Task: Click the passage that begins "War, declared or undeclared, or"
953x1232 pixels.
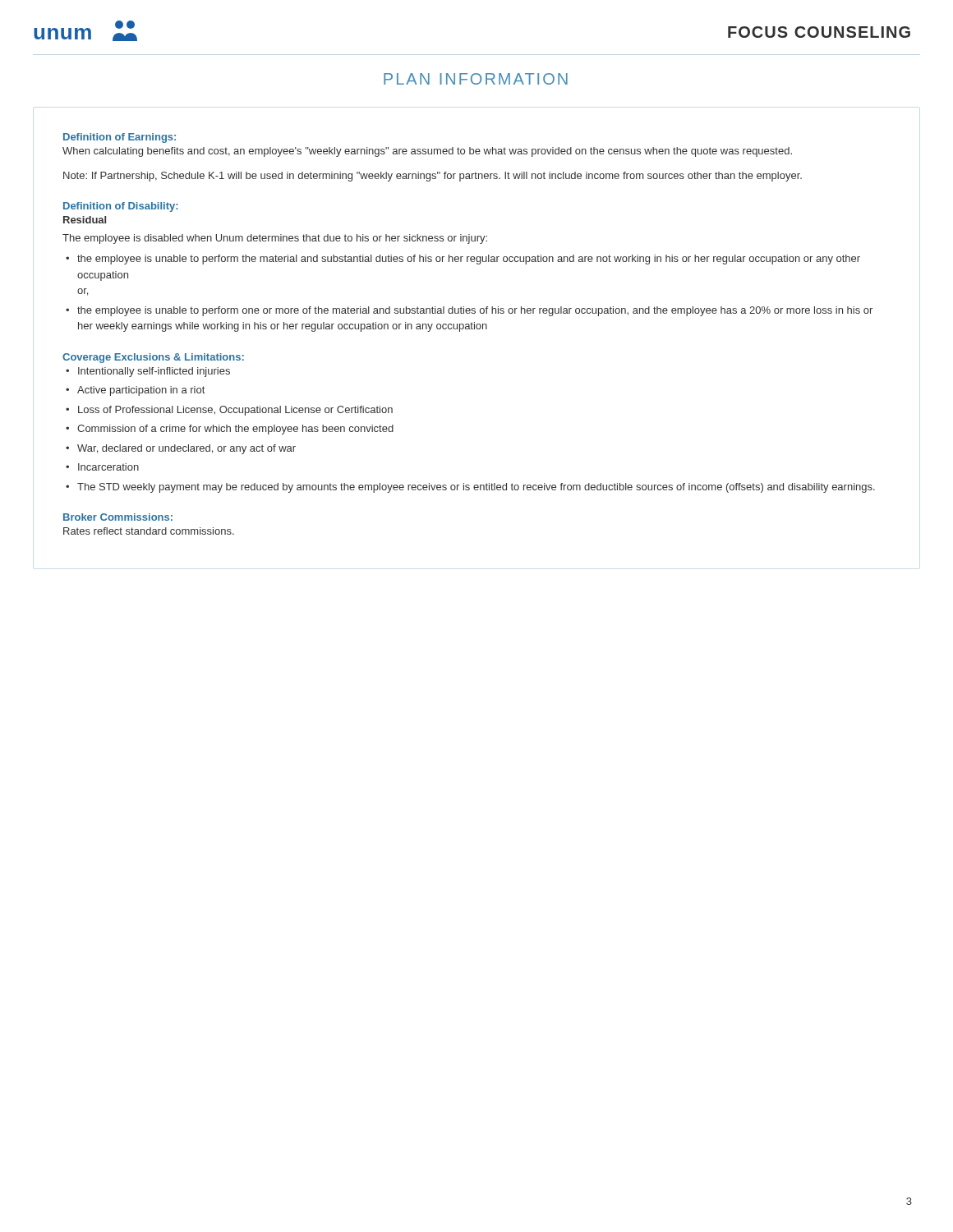Action: click(x=187, y=448)
